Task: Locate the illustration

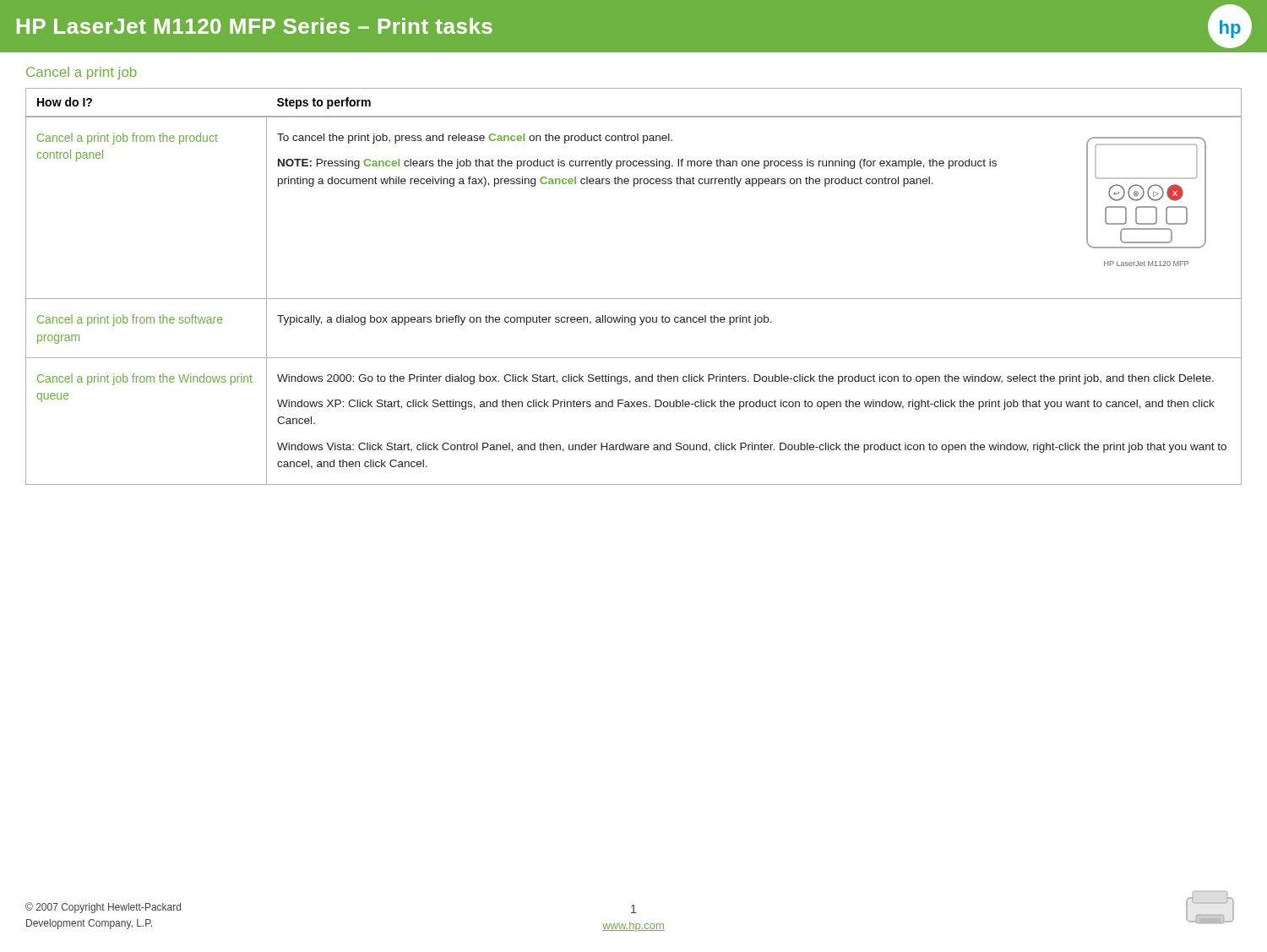Action: (x=1146, y=208)
